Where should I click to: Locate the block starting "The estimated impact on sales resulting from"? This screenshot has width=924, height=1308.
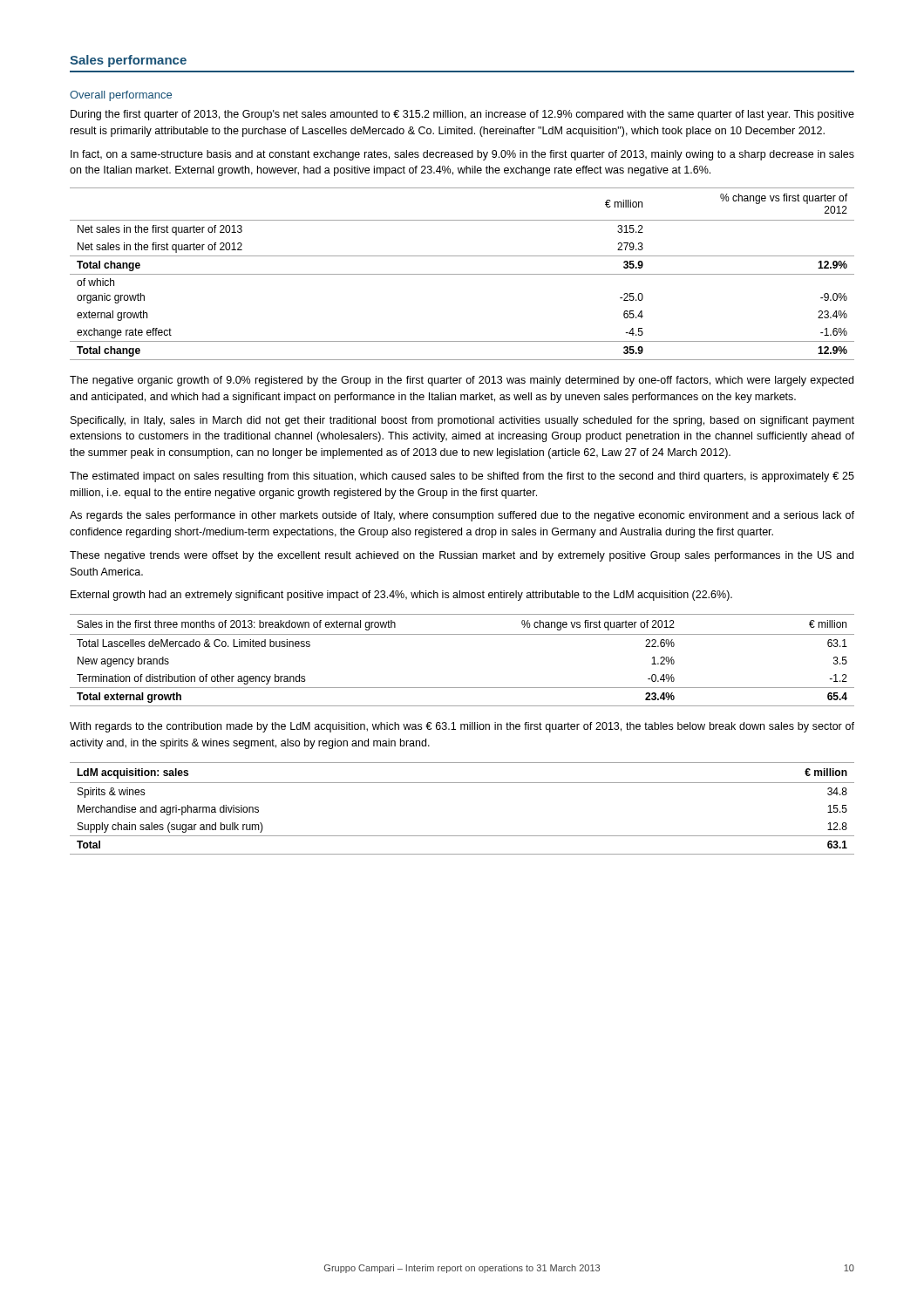(x=462, y=484)
